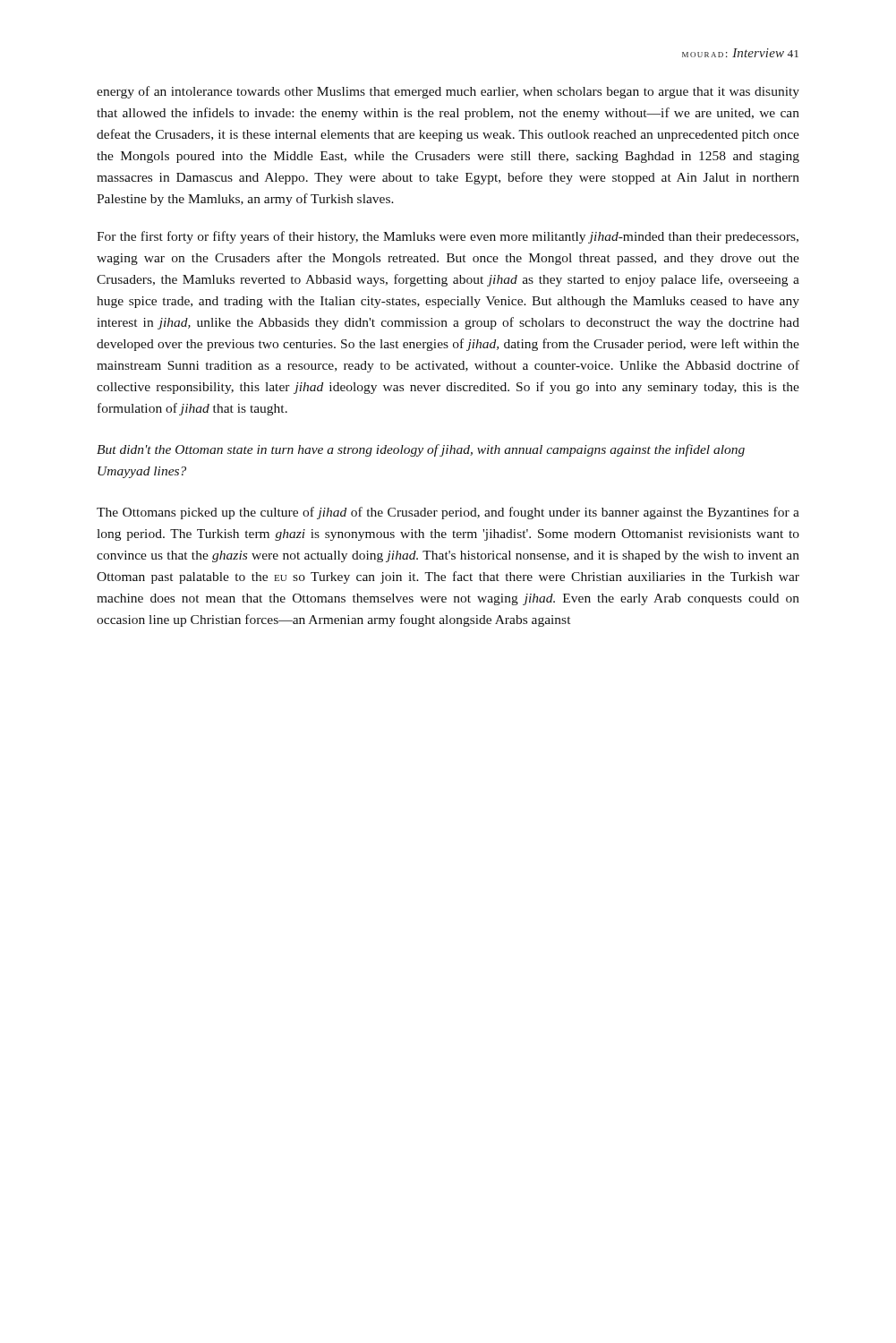Click on the text block that reads "But didn't the Ottoman state in turn have"
896x1343 pixels.
pos(421,460)
